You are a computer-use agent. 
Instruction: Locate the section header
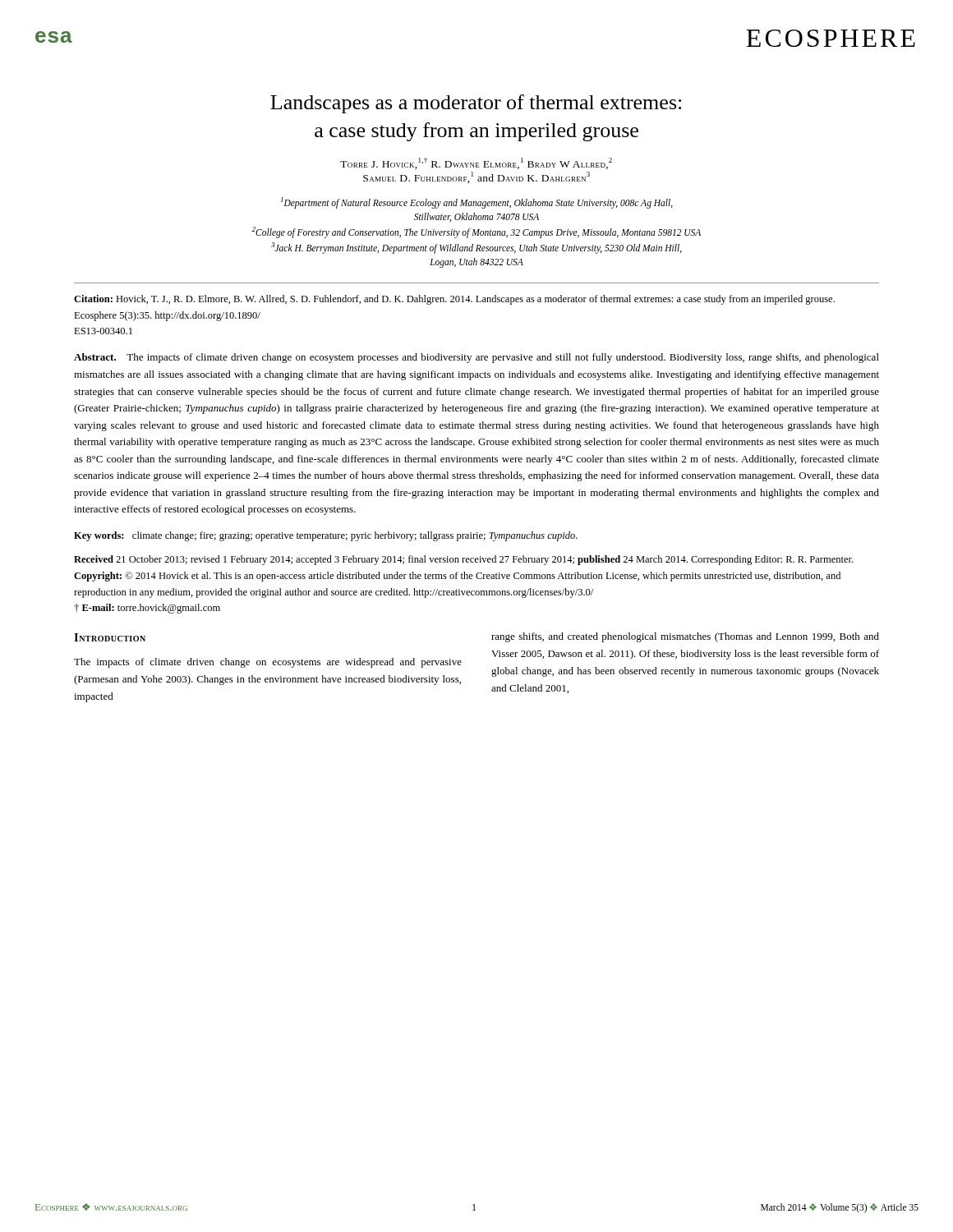[x=110, y=637]
